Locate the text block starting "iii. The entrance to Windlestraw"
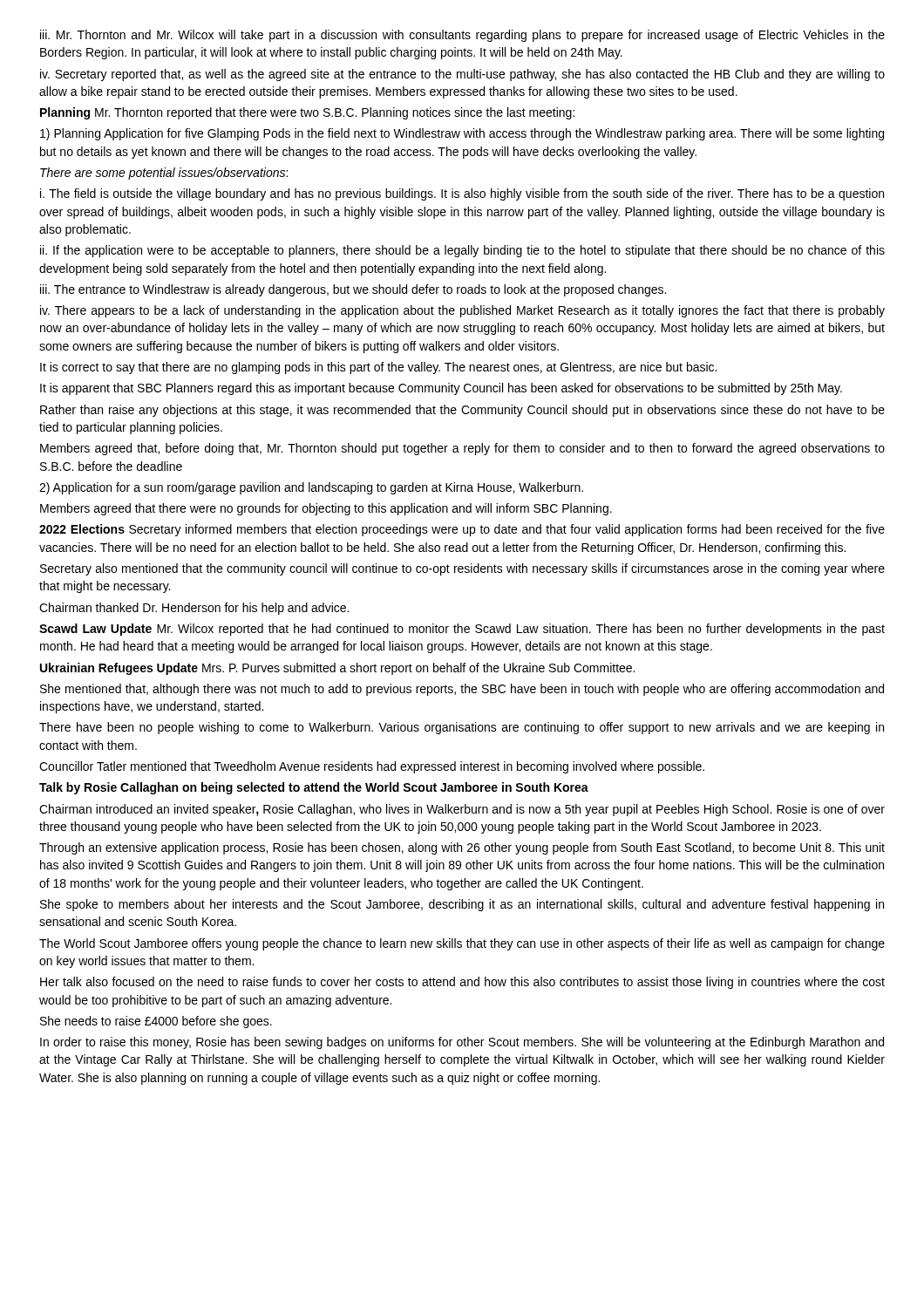924x1308 pixels. tap(353, 289)
